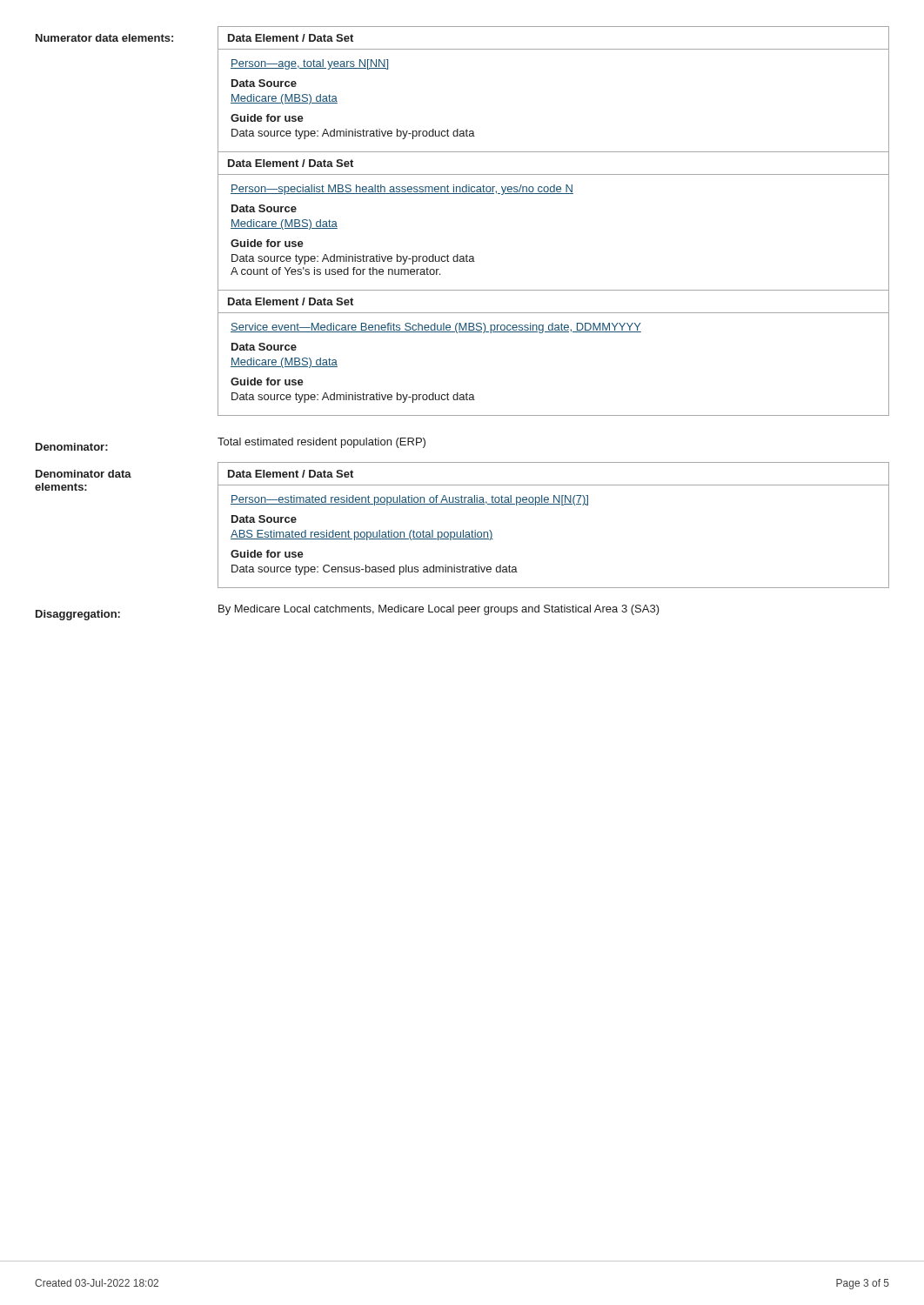Navigate to the region starting "Denominator dataelements:"

[83, 480]
